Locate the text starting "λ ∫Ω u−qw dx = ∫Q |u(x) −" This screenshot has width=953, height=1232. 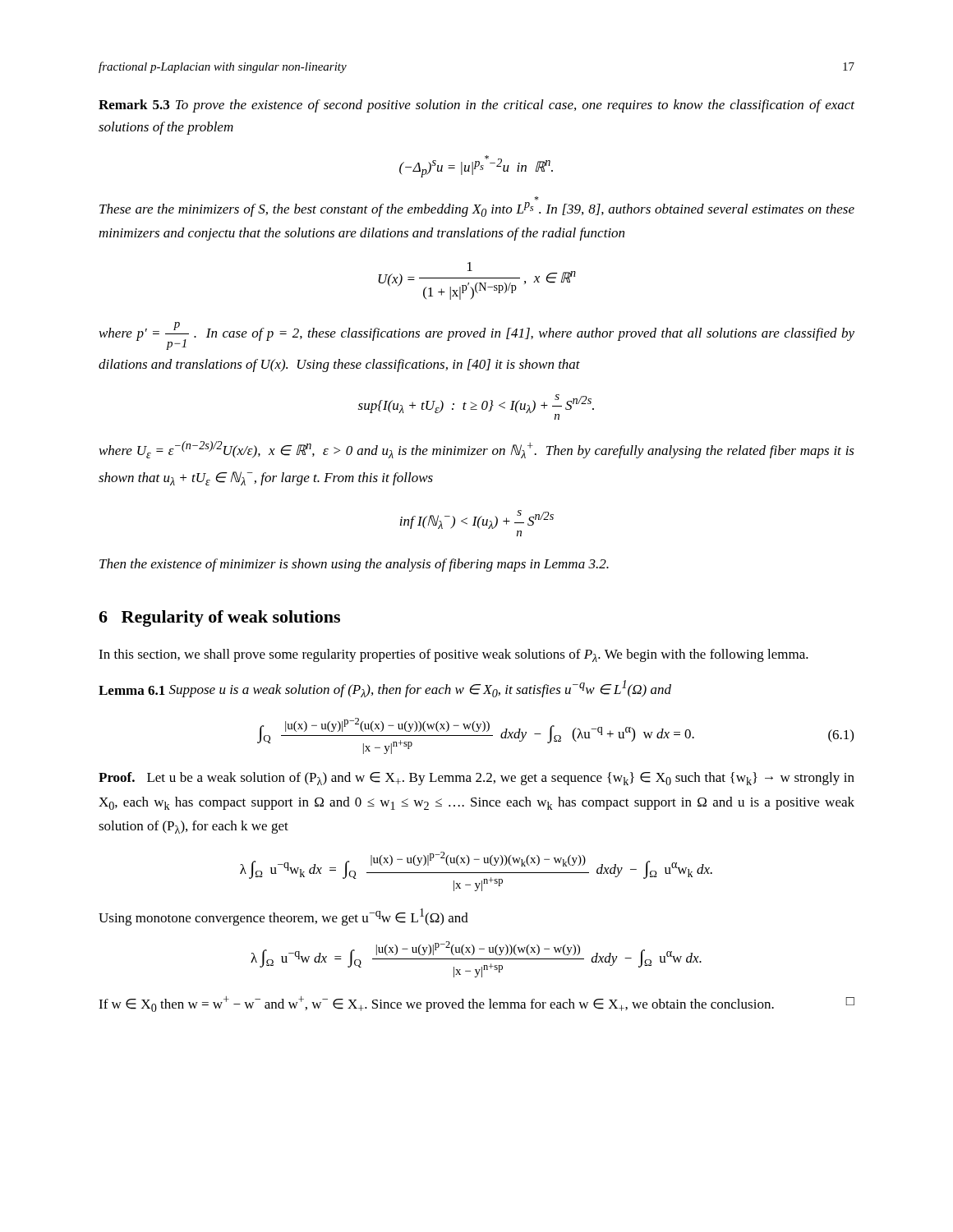pos(476,958)
